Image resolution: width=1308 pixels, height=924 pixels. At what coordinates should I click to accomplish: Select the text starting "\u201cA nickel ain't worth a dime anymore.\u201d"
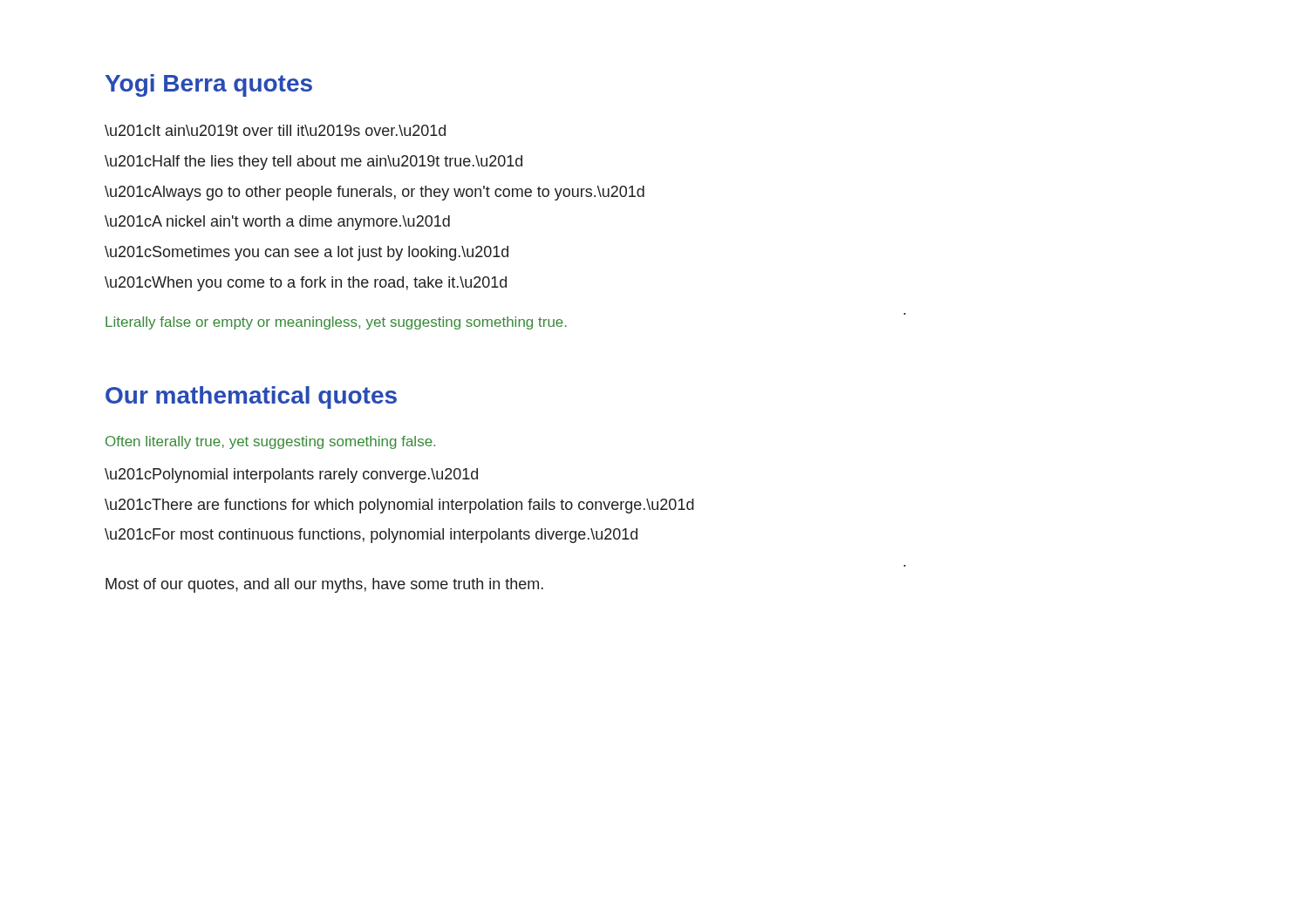coord(277,223)
